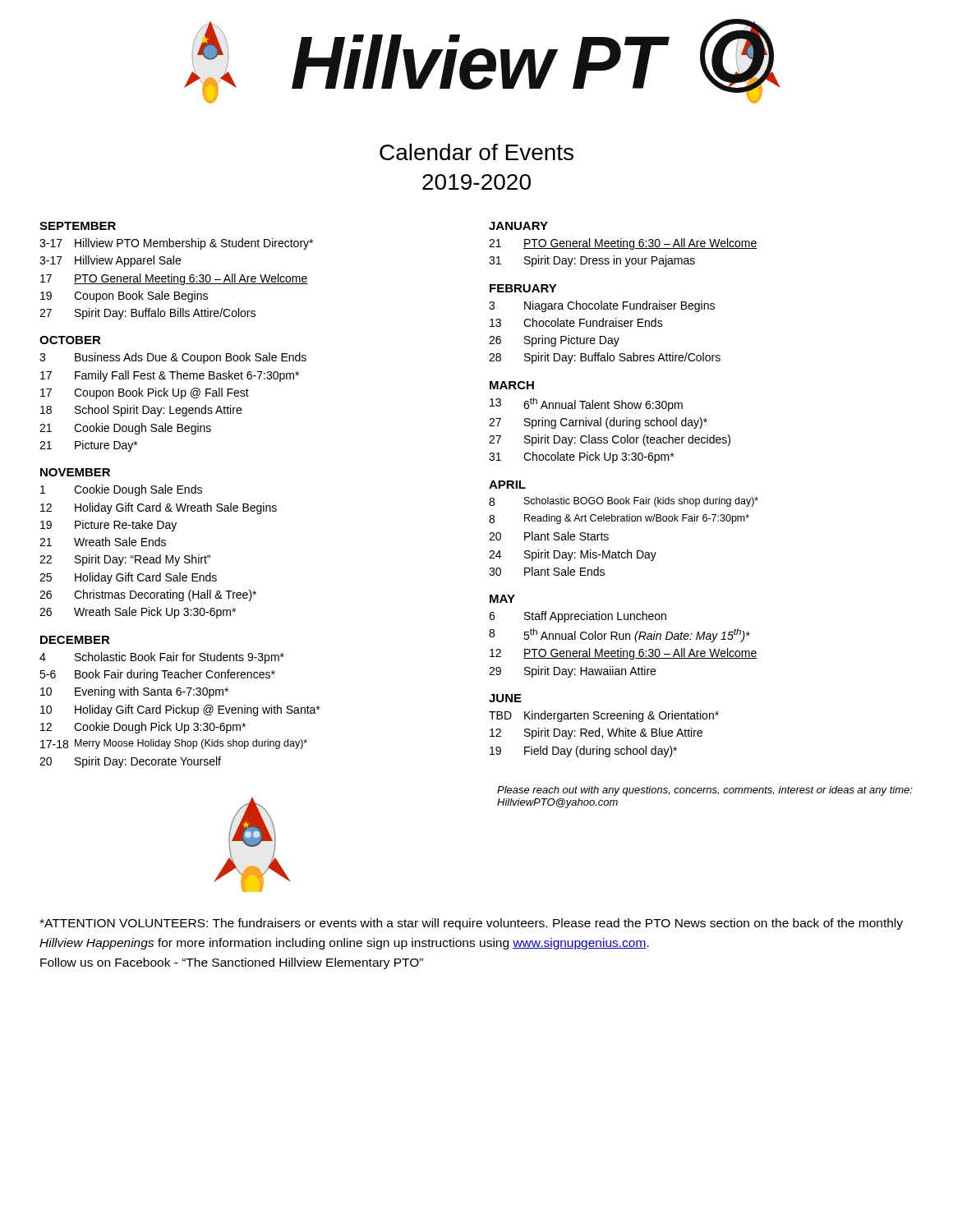Viewport: 953px width, 1232px height.
Task: Navigate to the block starting "Calendar of Events"
Action: [476, 152]
